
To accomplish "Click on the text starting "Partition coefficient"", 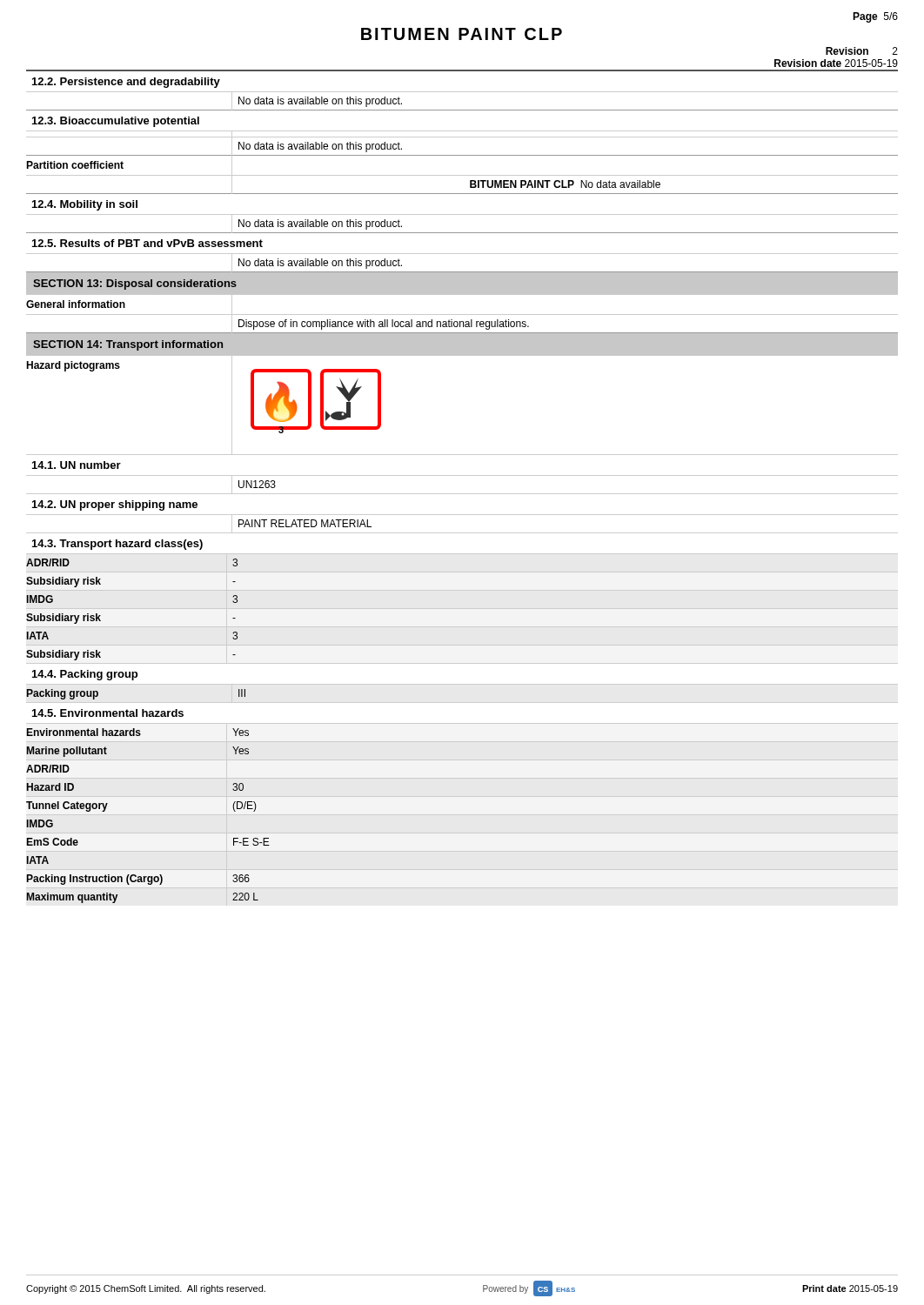I will pos(75,165).
